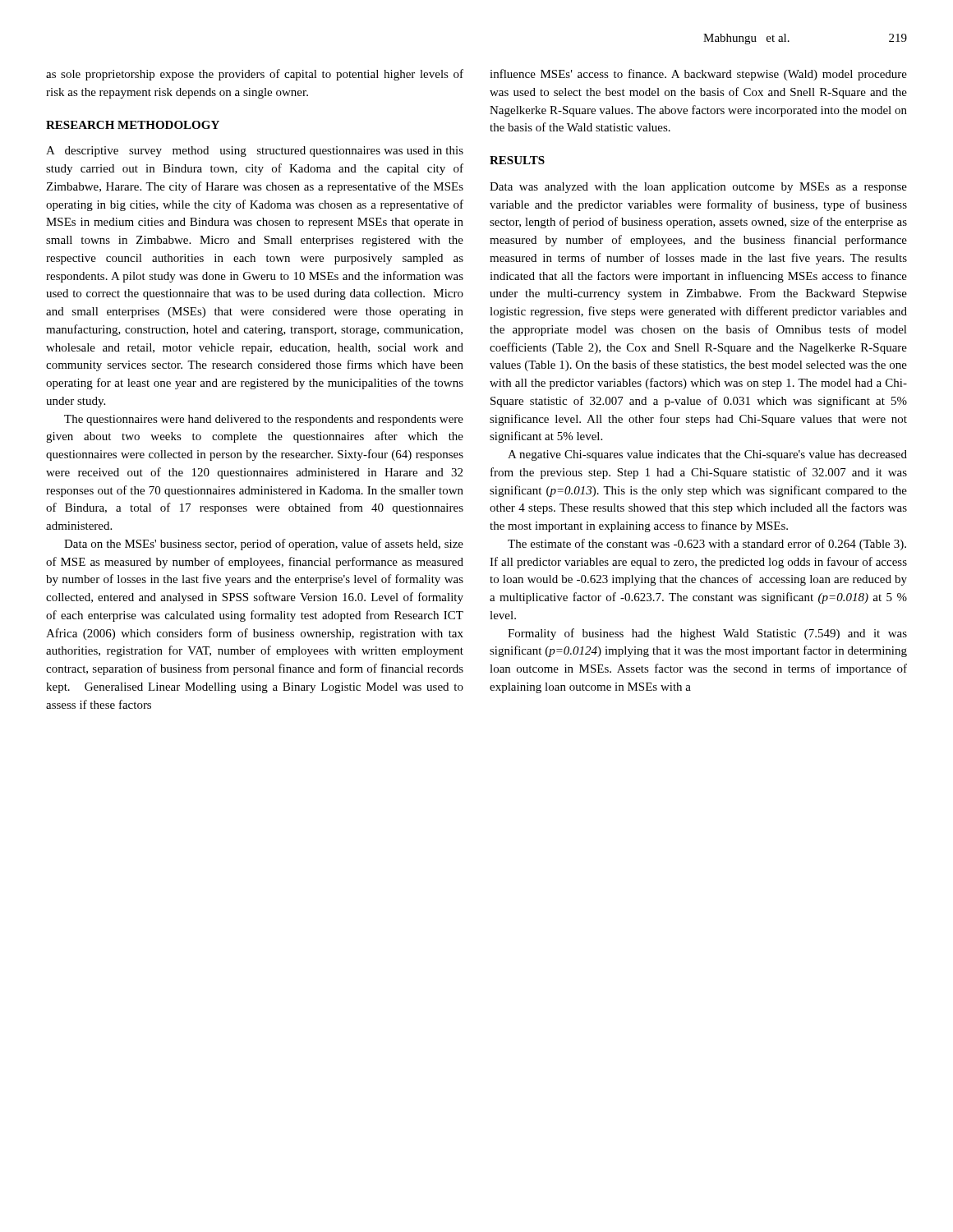Point to "RESEARCH METHODOLOGY"
The width and height of the screenshot is (953, 1232).
point(133,124)
